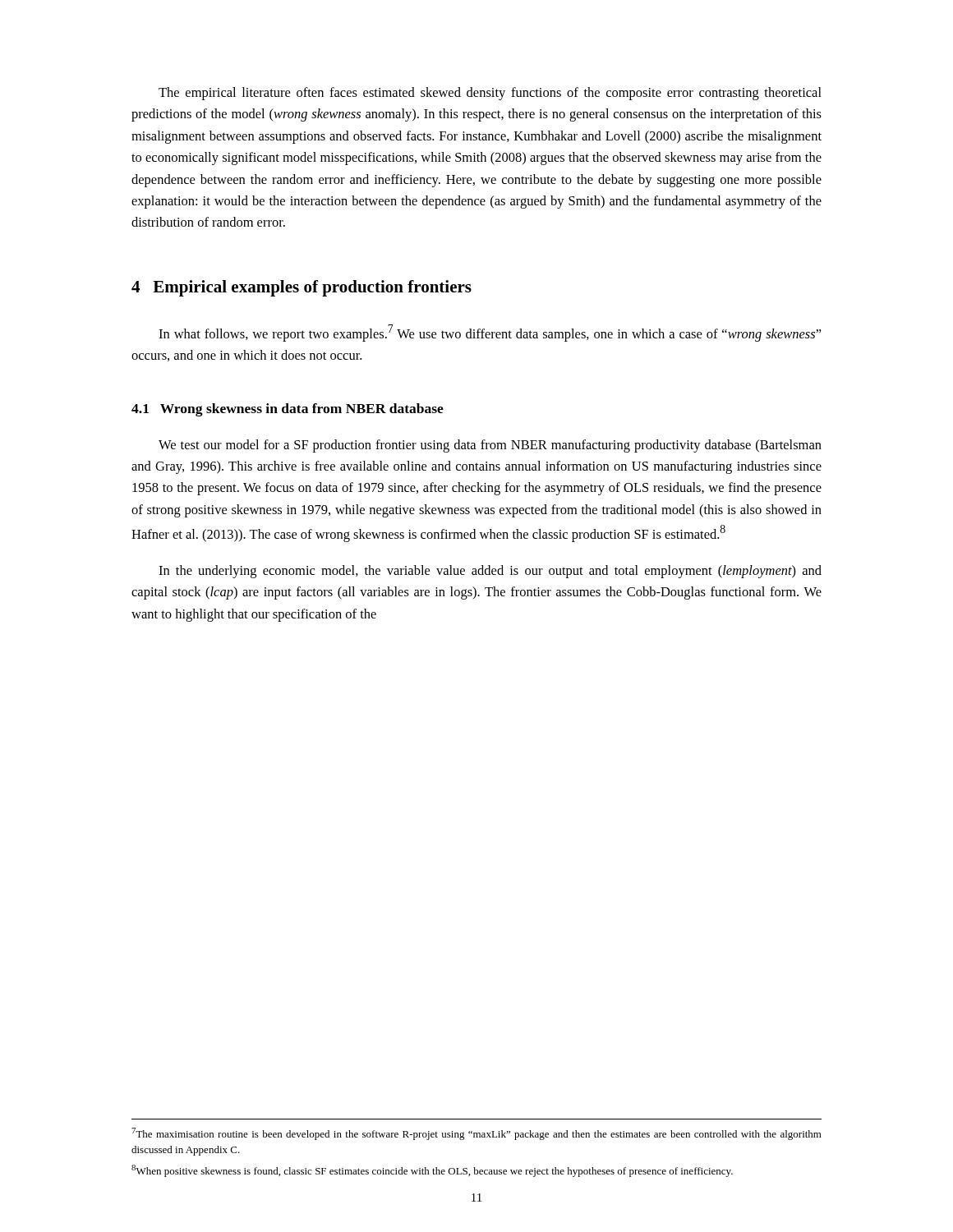953x1232 pixels.
Task: Click on the block starting "The empirical literature often faces estimated skewed"
Action: click(476, 158)
